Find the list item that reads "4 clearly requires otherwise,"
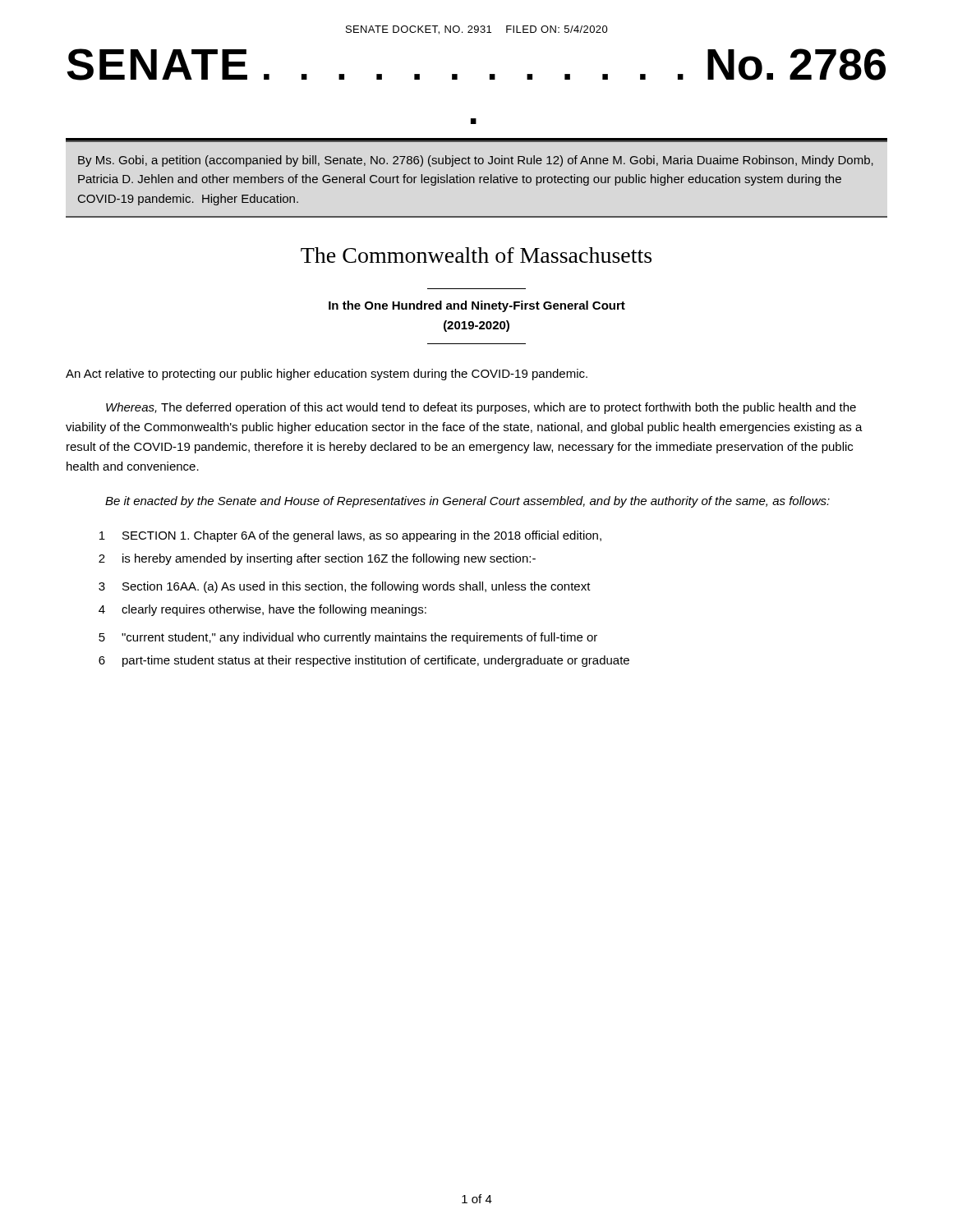The width and height of the screenshot is (953, 1232). point(262,610)
